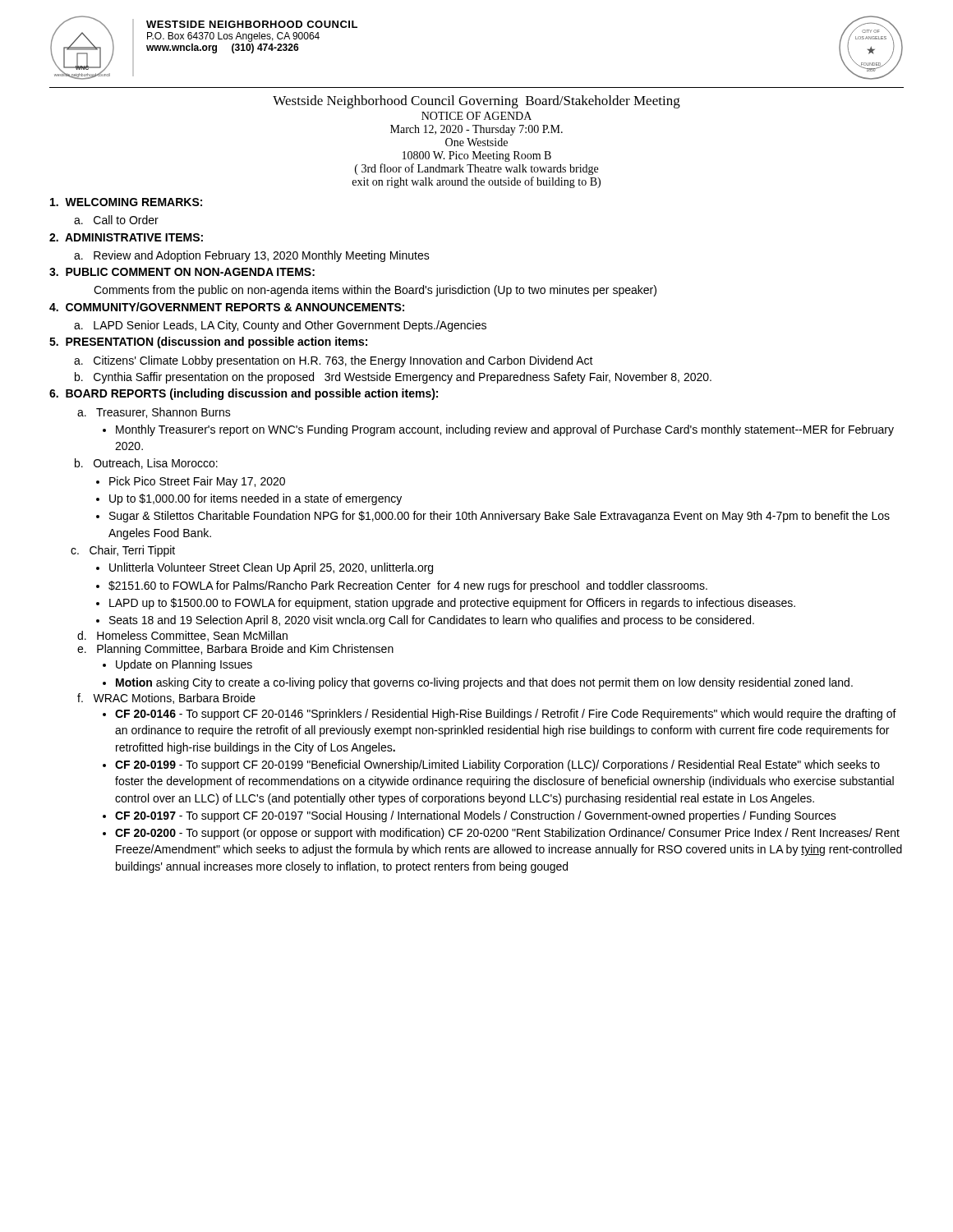Navigate to the element starting "b. Outreach, Lisa"
953x1232 pixels.
click(144, 464)
